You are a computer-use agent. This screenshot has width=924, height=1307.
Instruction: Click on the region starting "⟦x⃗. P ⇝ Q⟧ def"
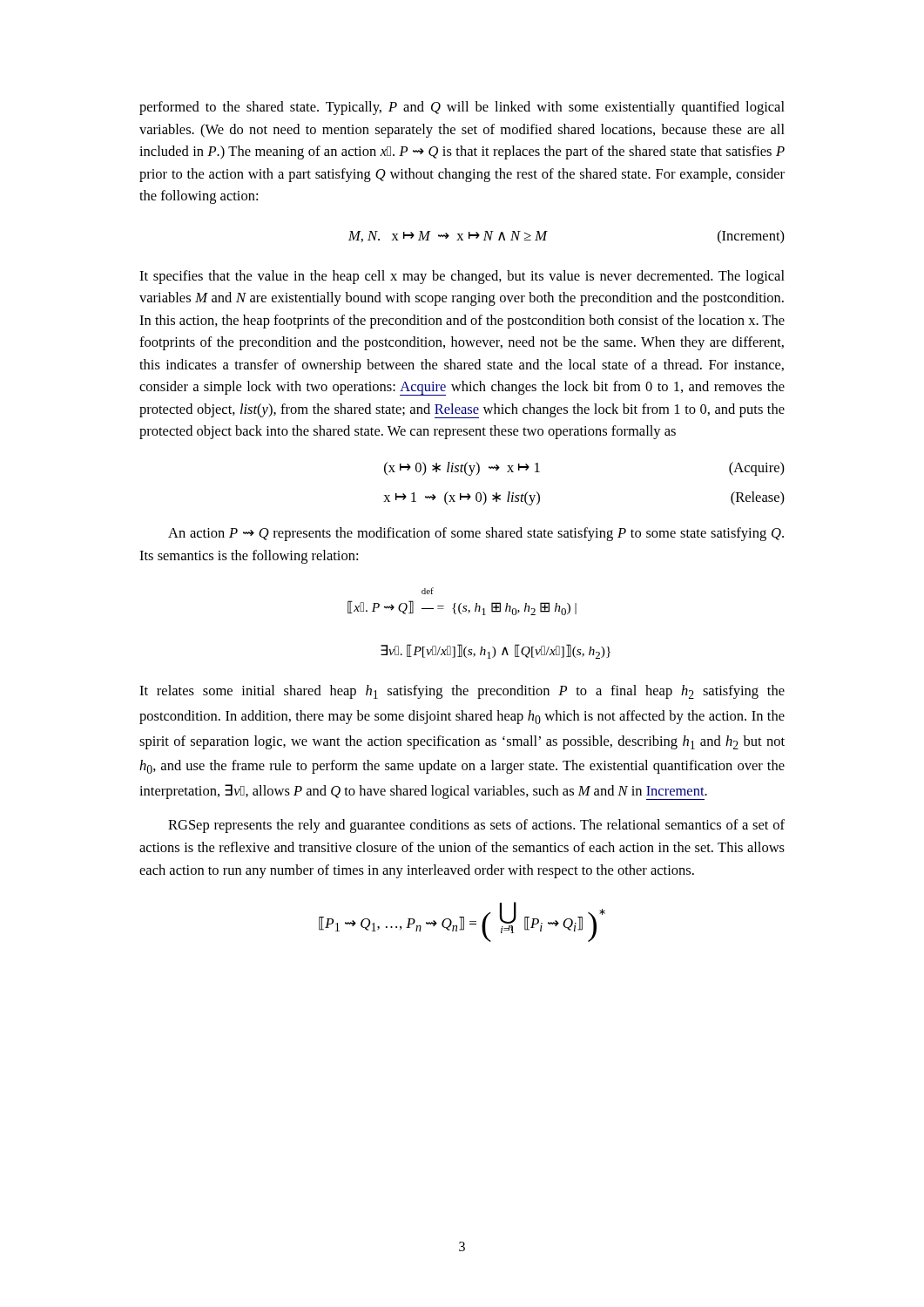[462, 623]
